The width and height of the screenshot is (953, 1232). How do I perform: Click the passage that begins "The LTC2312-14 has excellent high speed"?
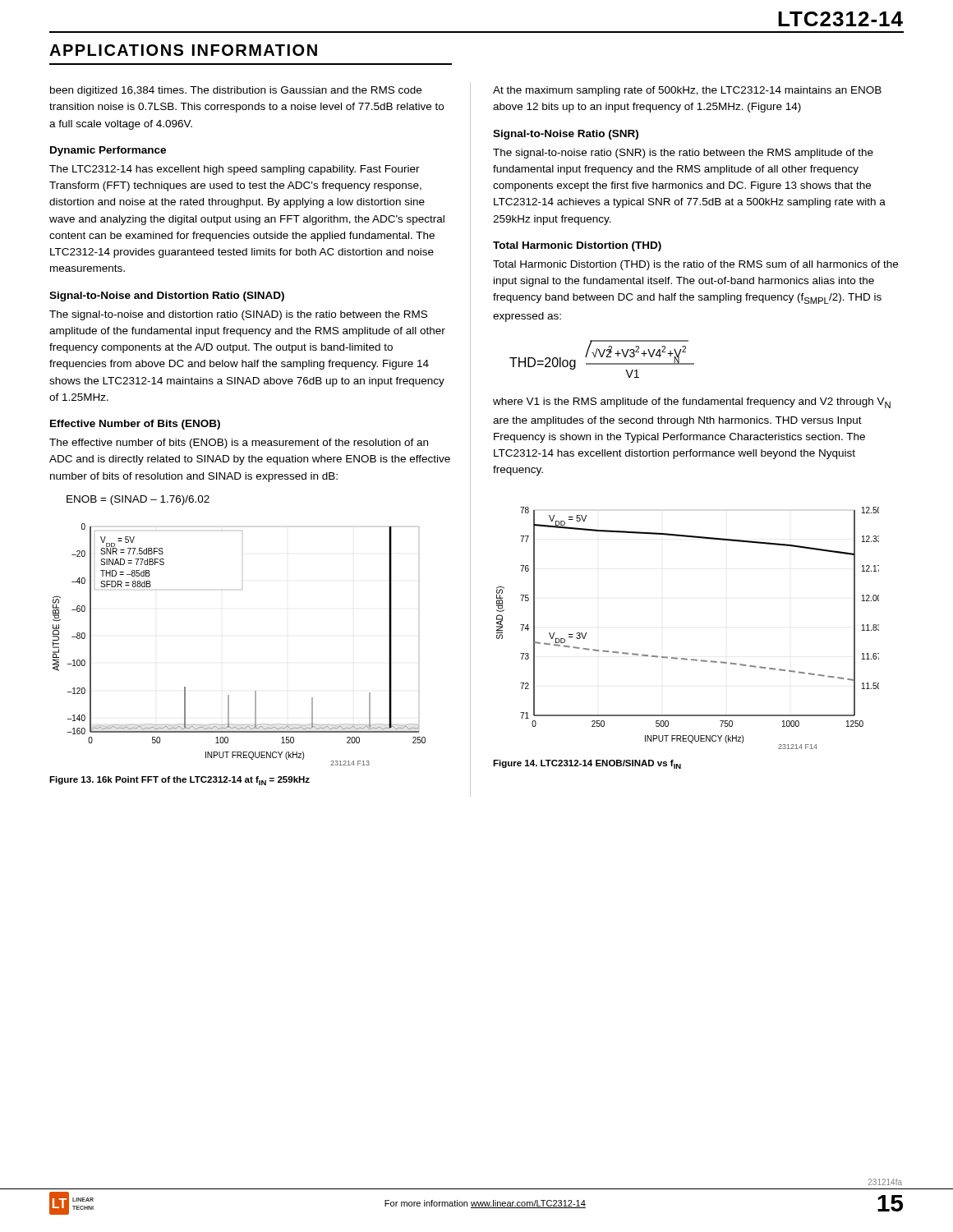pyautogui.click(x=247, y=218)
